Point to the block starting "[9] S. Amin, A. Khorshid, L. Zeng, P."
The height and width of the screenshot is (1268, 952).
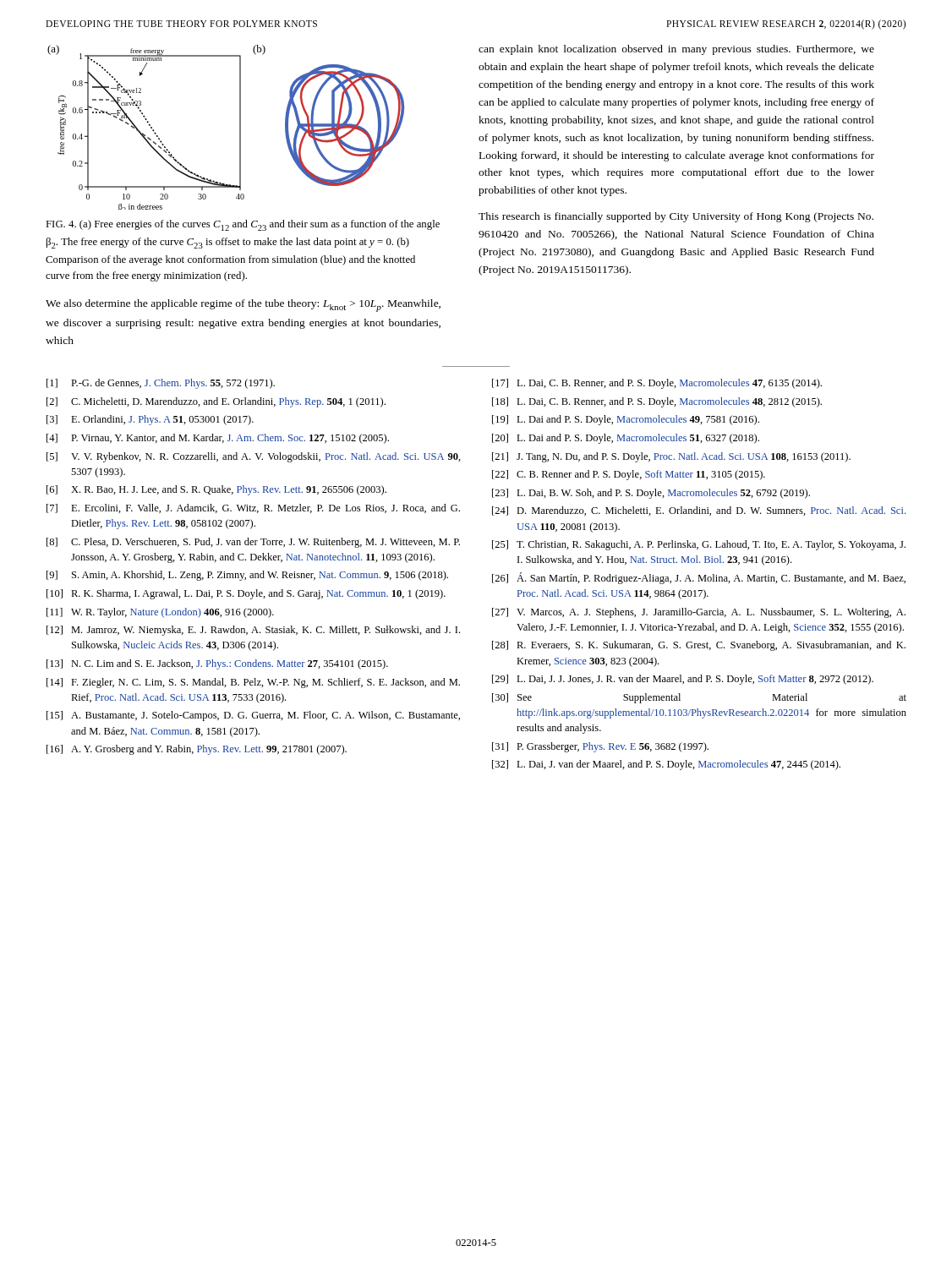pyautogui.click(x=253, y=575)
